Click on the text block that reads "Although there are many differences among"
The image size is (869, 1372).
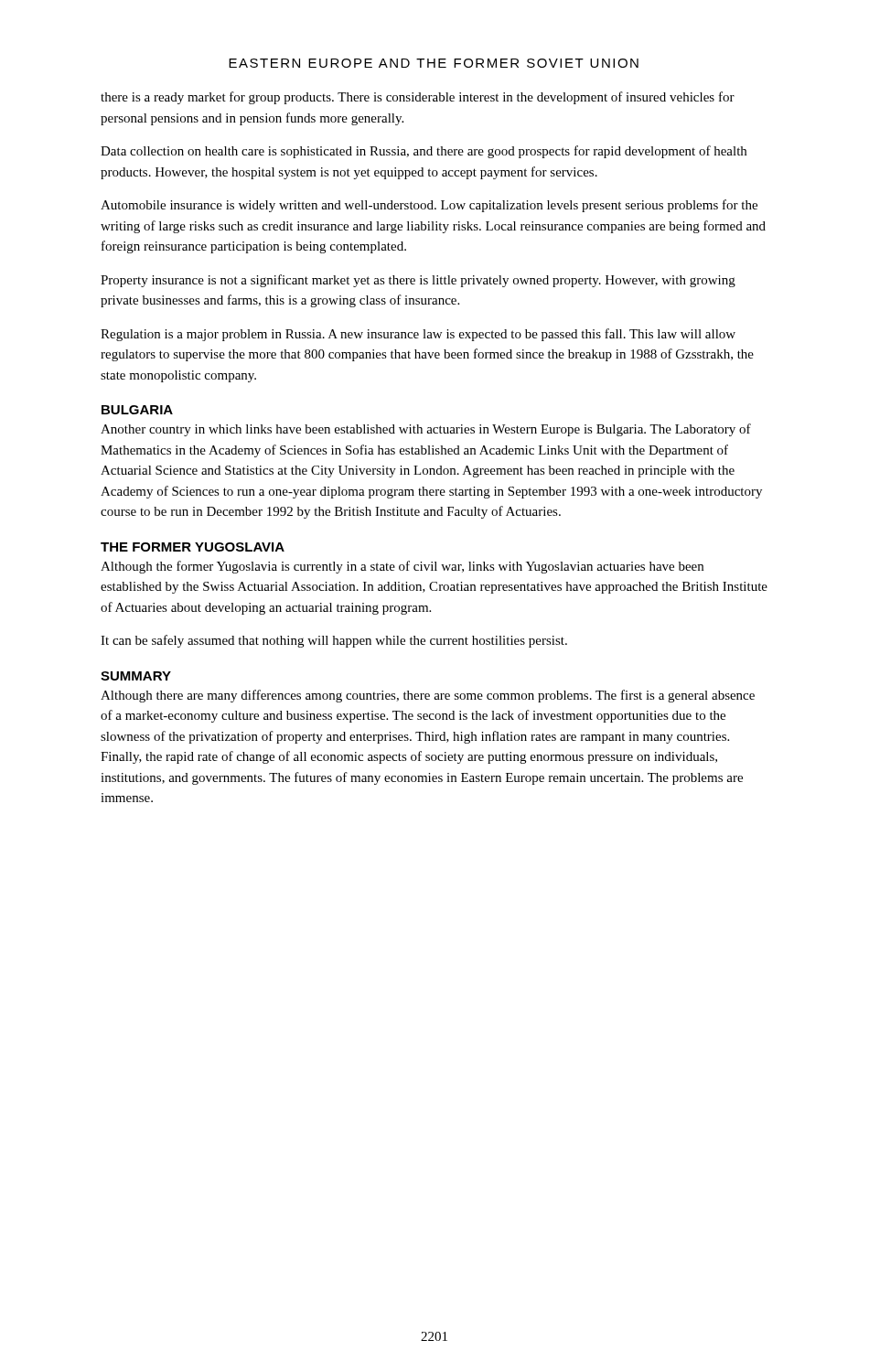[x=428, y=746]
